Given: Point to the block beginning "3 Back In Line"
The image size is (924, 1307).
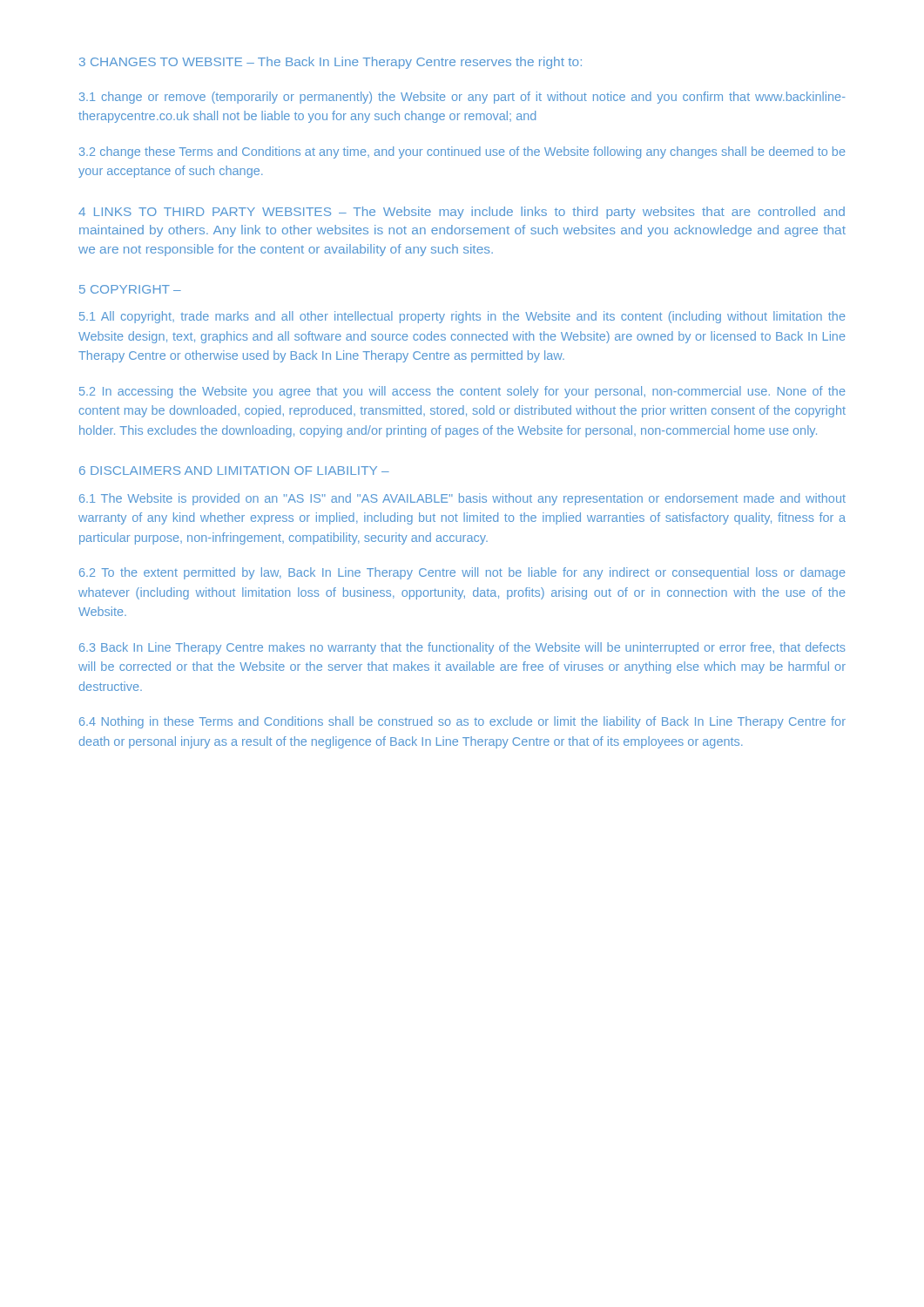Looking at the screenshot, I should (462, 667).
